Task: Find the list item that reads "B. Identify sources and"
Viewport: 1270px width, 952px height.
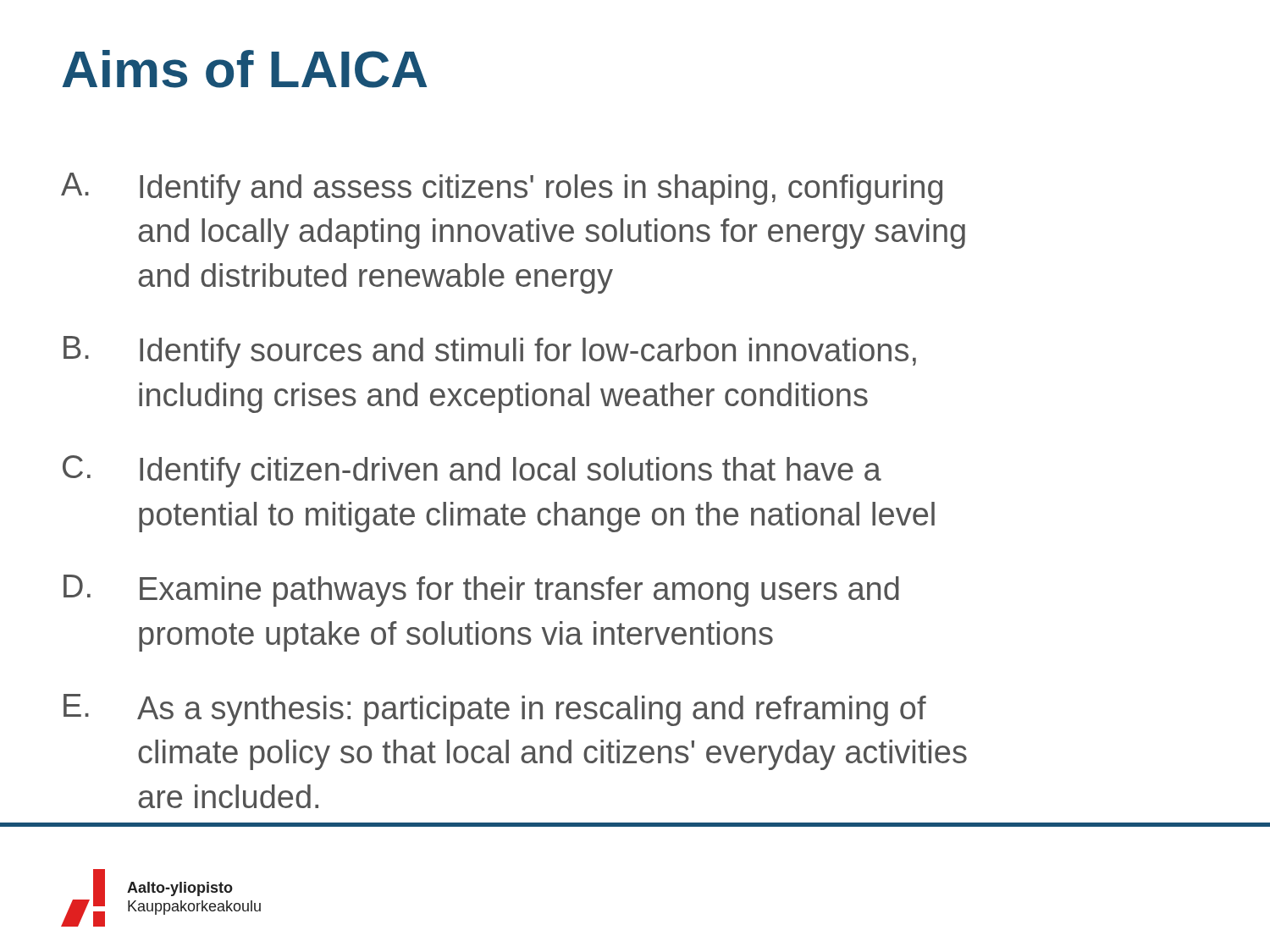Action: coord(490,373)
